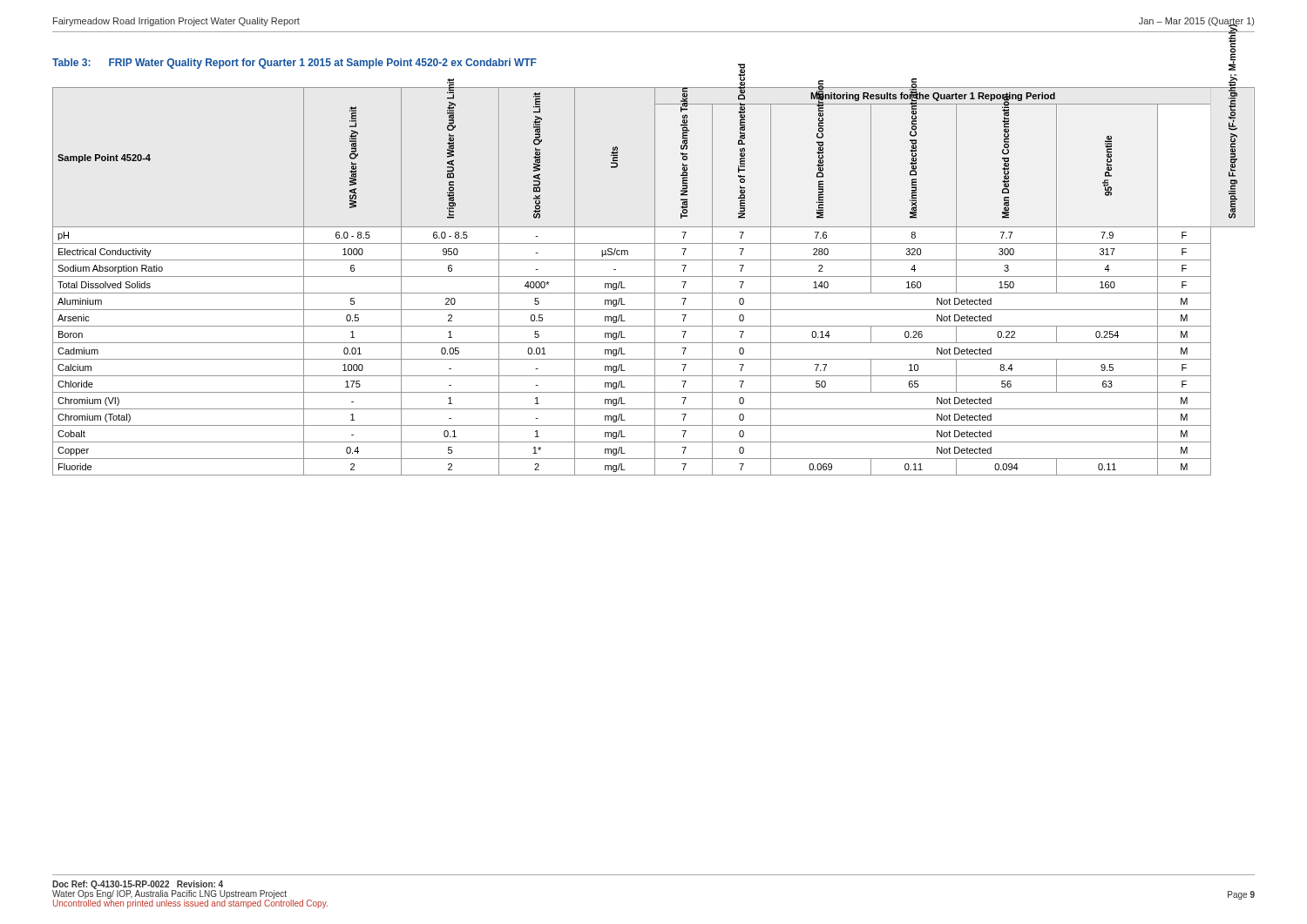This screenshot has height=924, width=1307.
Task: Select the passage starting "Table 3: FRIP Water Quality"
Action: (294, 63)
